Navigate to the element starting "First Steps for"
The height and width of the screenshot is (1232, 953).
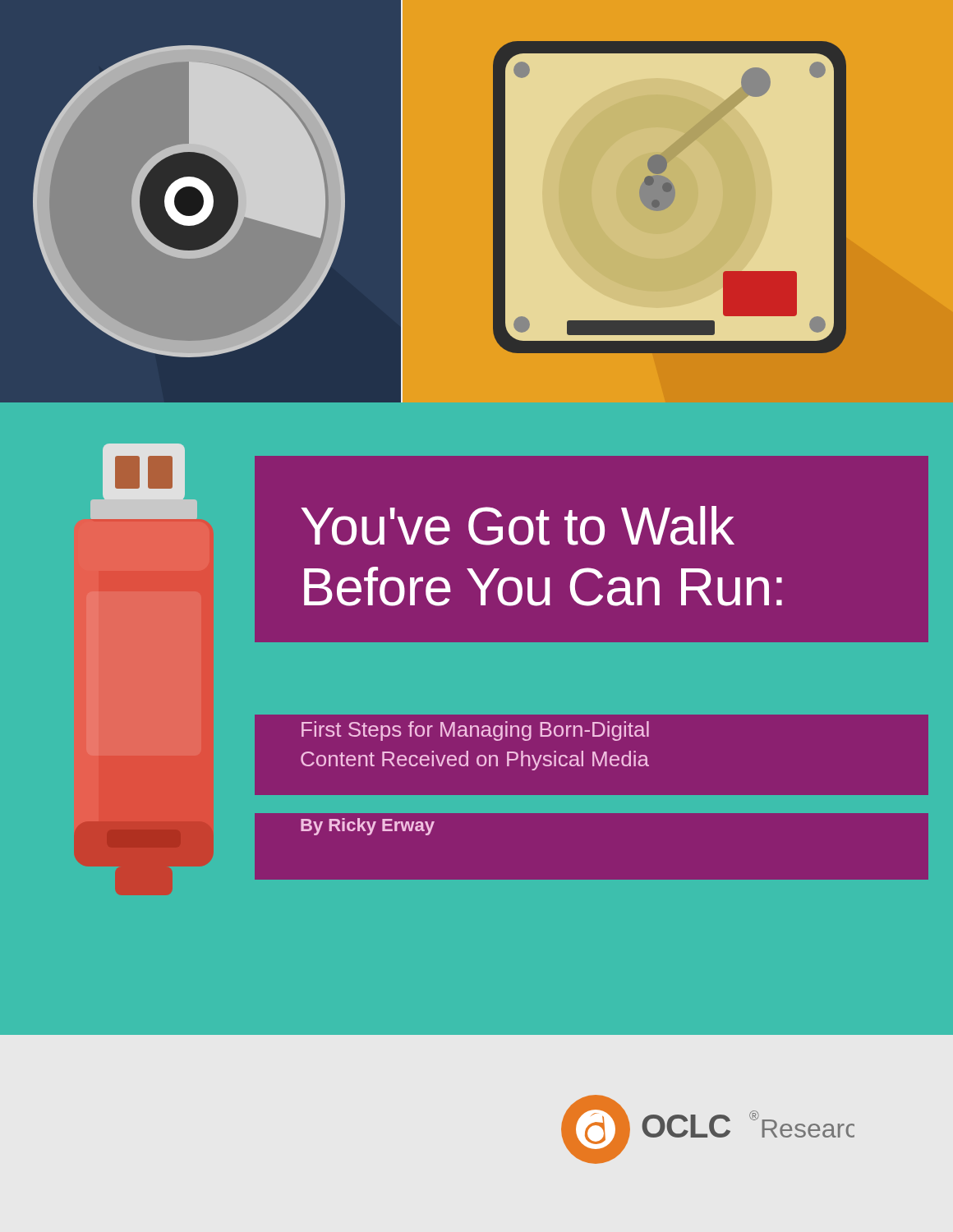589,744
